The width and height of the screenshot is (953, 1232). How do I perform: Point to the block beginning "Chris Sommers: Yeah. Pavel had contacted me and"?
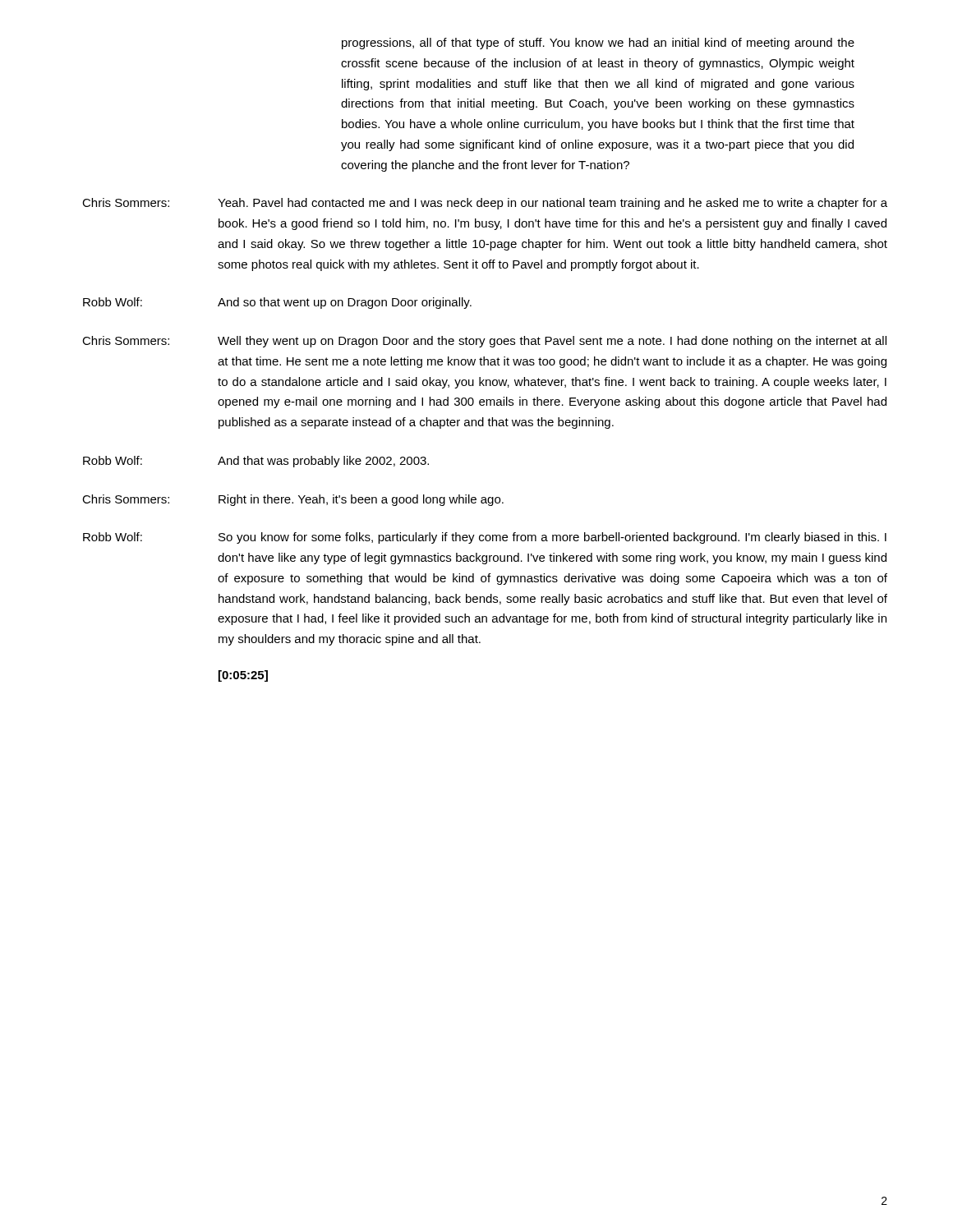click(485, 234)
